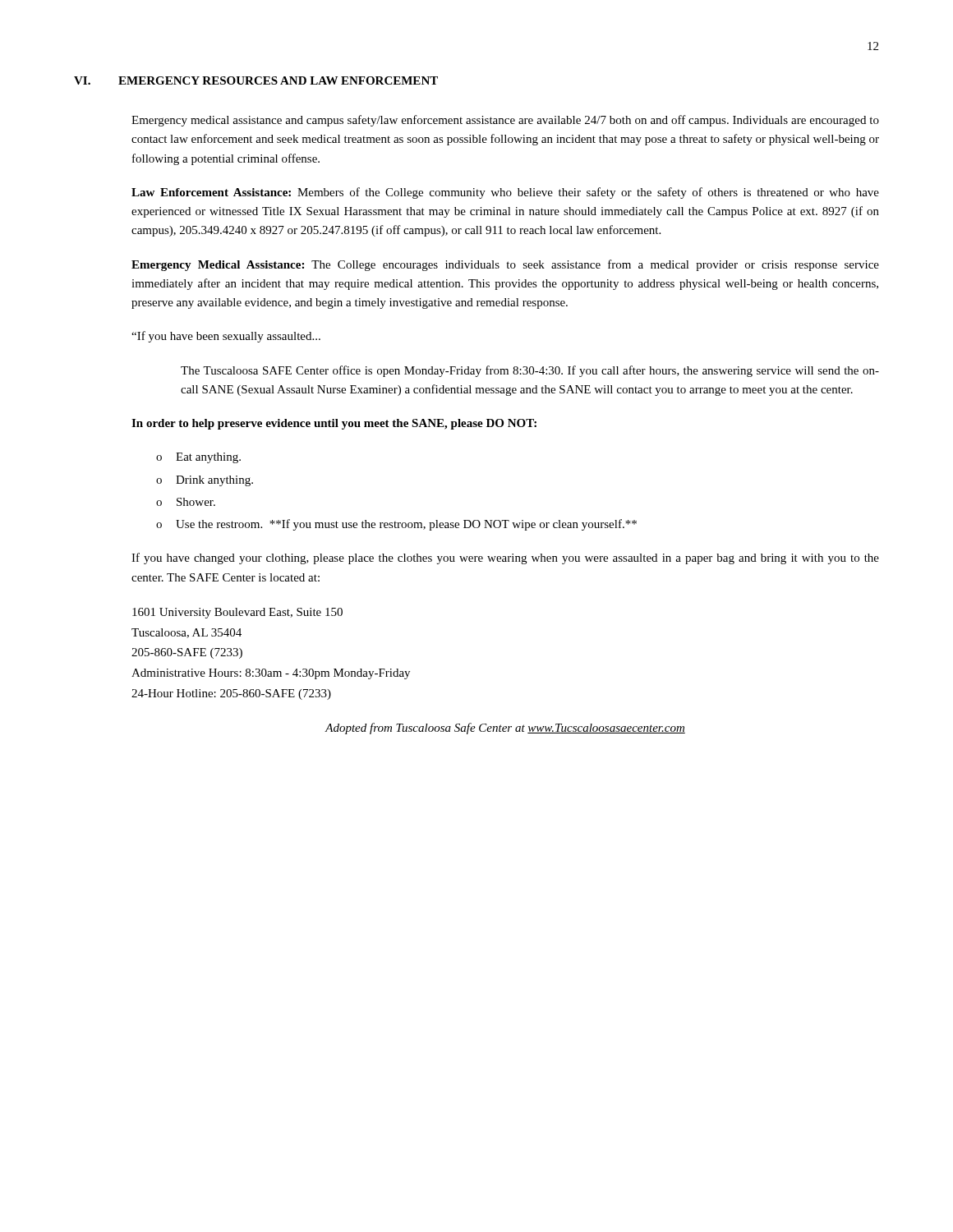Point to the block beginning "In order to help preserve evidence"
This screenshot has height=1232, width=953.
334,423
